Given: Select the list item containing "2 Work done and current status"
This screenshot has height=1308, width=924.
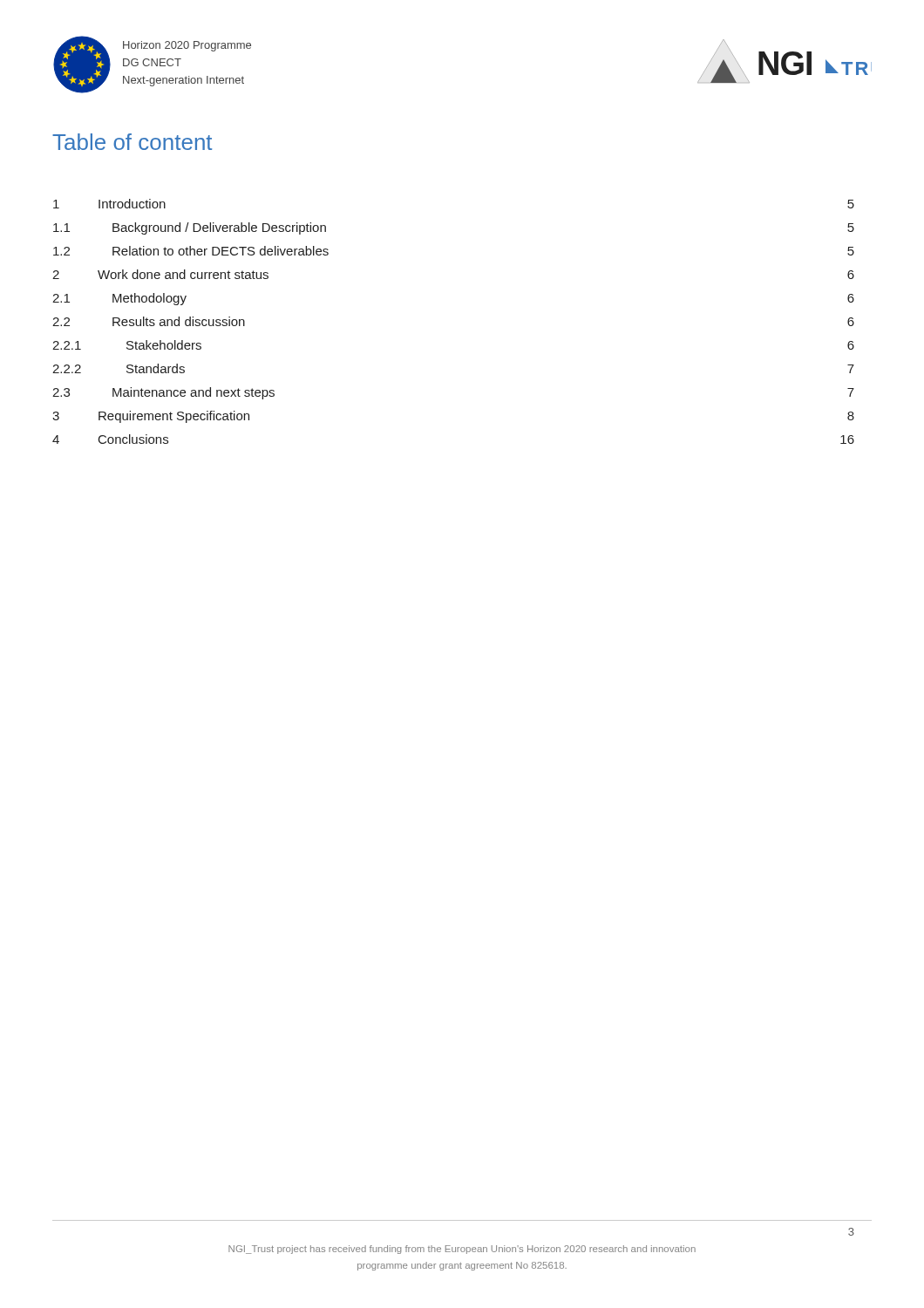Looking at the screenshot, I should pyautogui.click(x=181, y=273).
